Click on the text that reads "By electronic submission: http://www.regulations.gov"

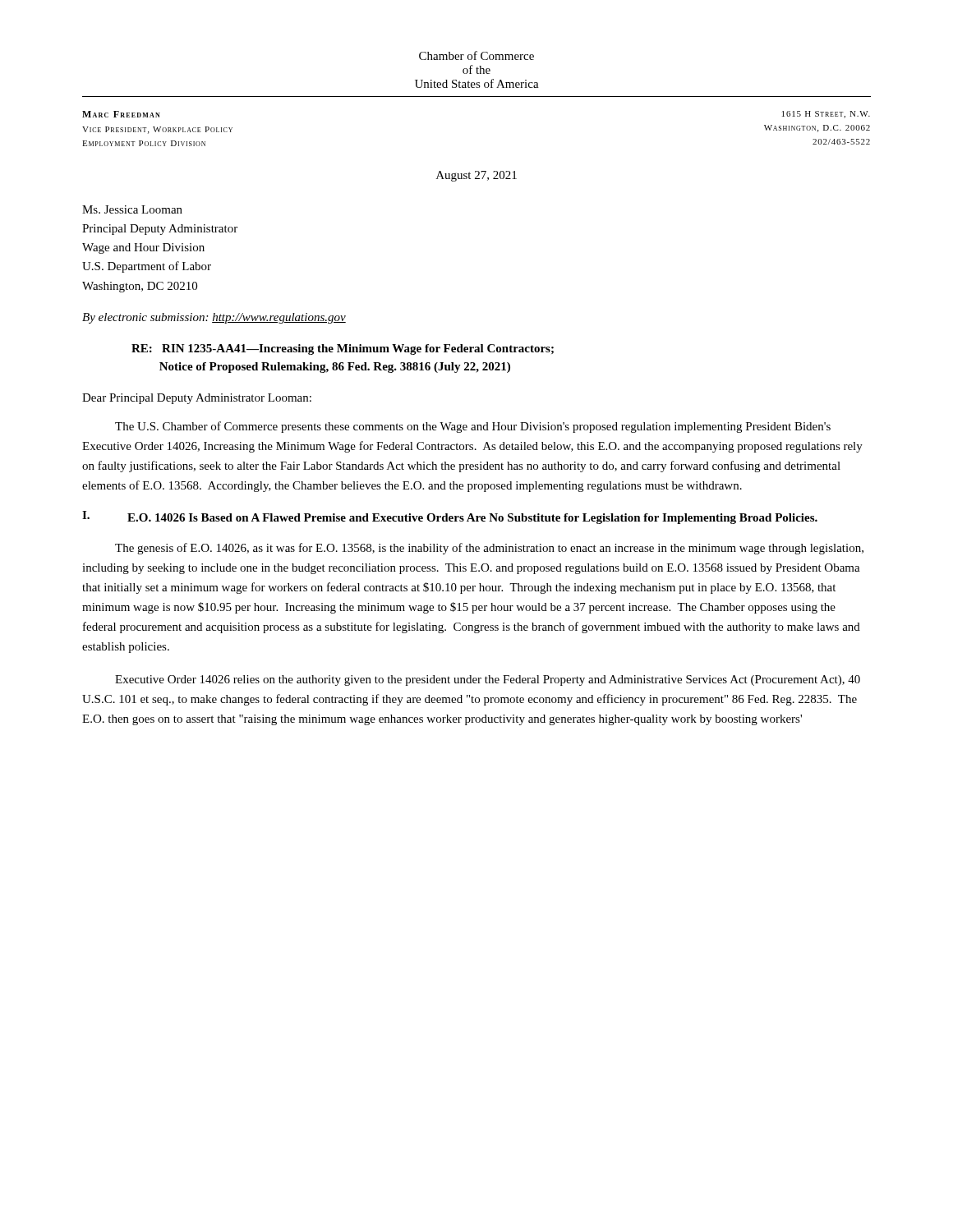(214, 317)
